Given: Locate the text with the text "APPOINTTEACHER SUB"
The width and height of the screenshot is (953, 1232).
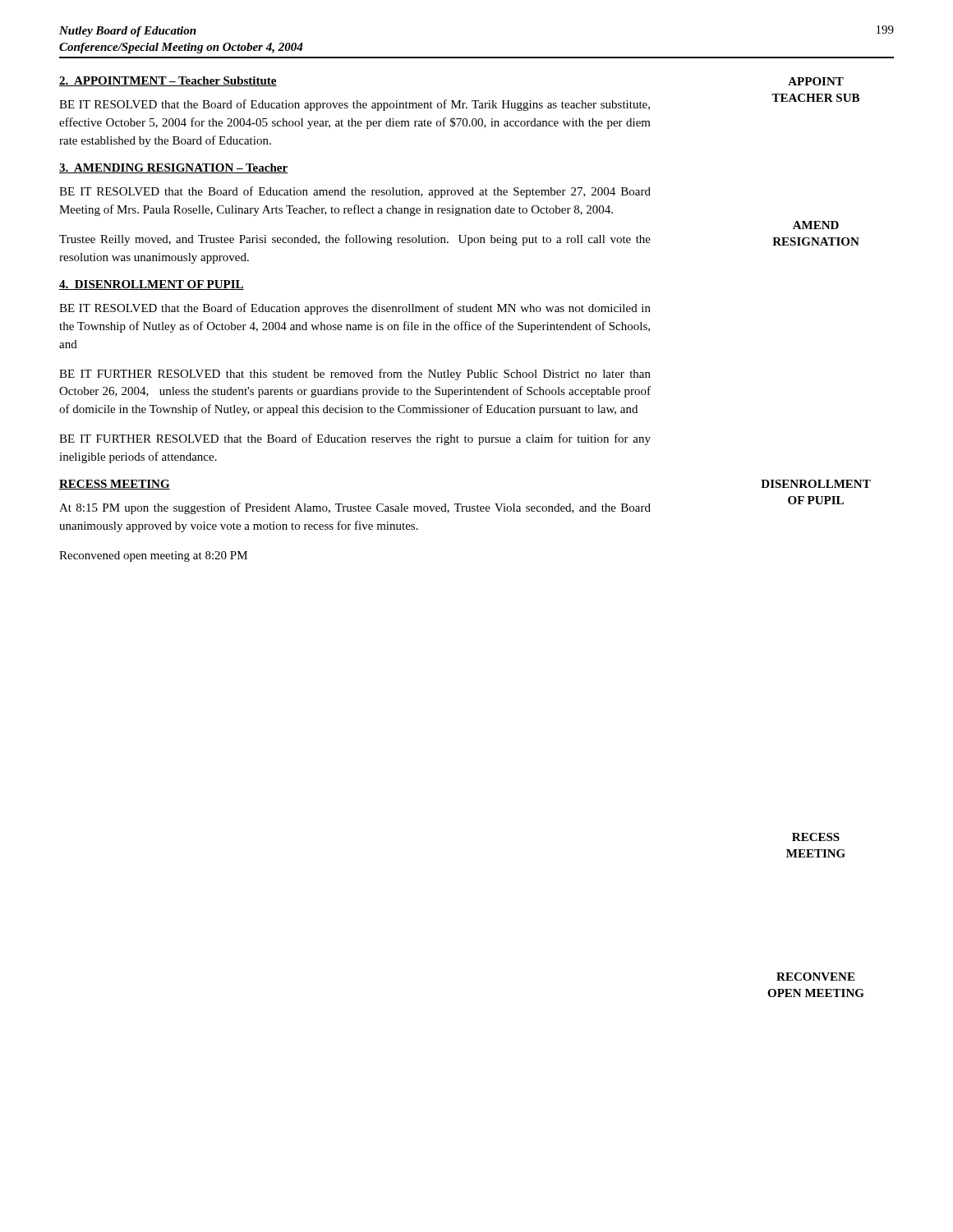Looking at the screenshot, I should coord(816,89).
